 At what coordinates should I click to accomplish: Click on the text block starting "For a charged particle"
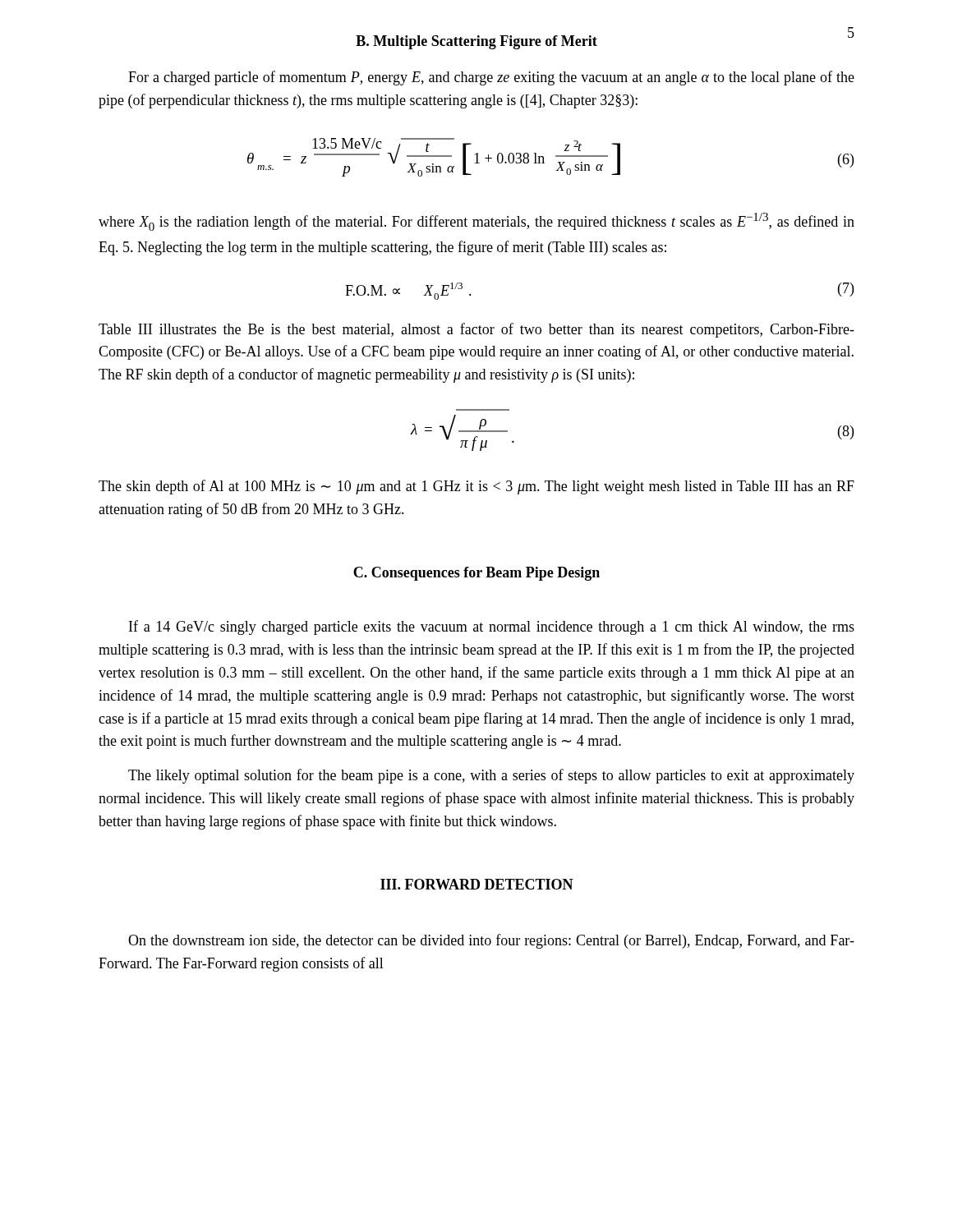click(476, 89)
